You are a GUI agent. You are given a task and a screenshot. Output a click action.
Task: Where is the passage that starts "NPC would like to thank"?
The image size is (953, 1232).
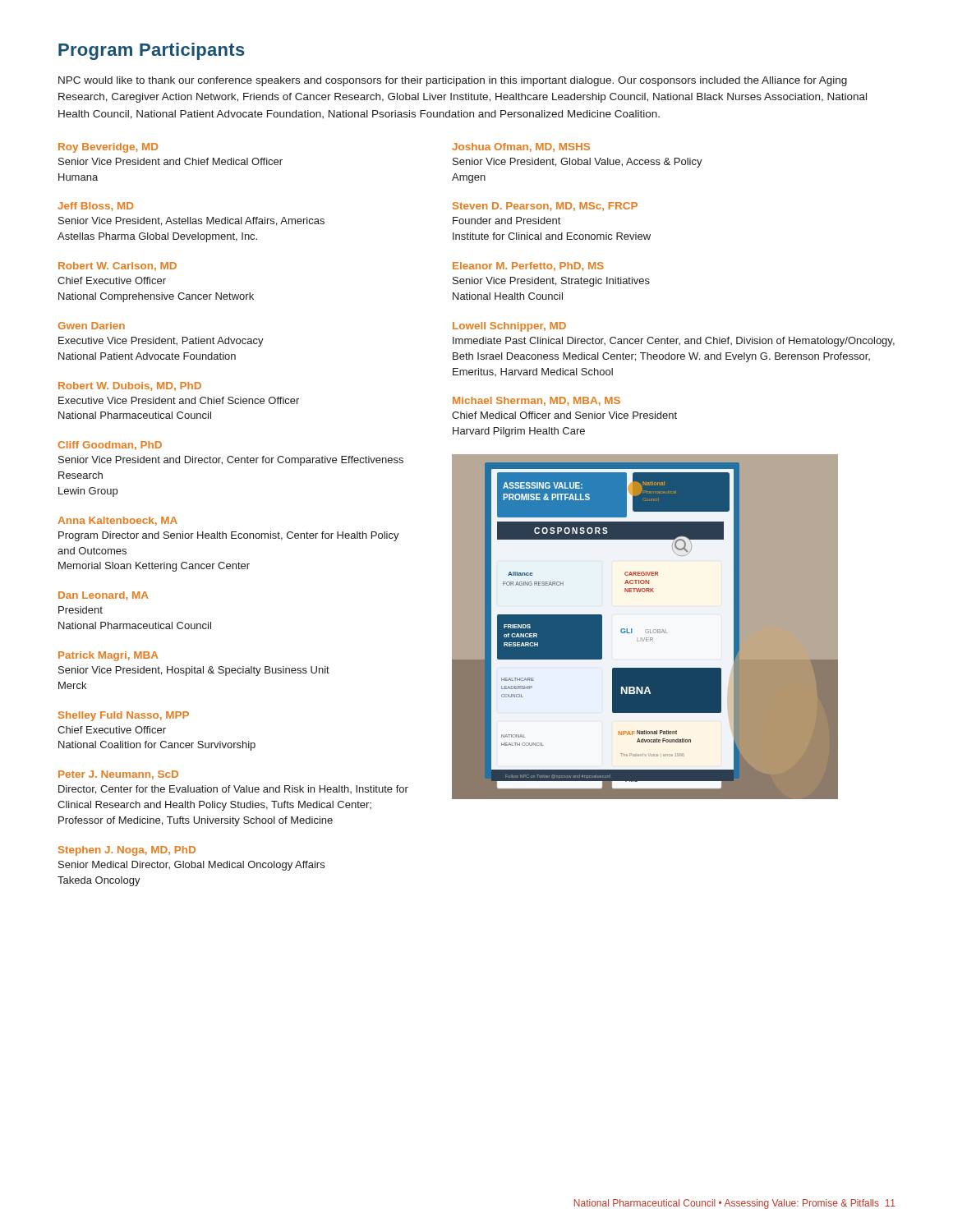(x=462, y=97)
